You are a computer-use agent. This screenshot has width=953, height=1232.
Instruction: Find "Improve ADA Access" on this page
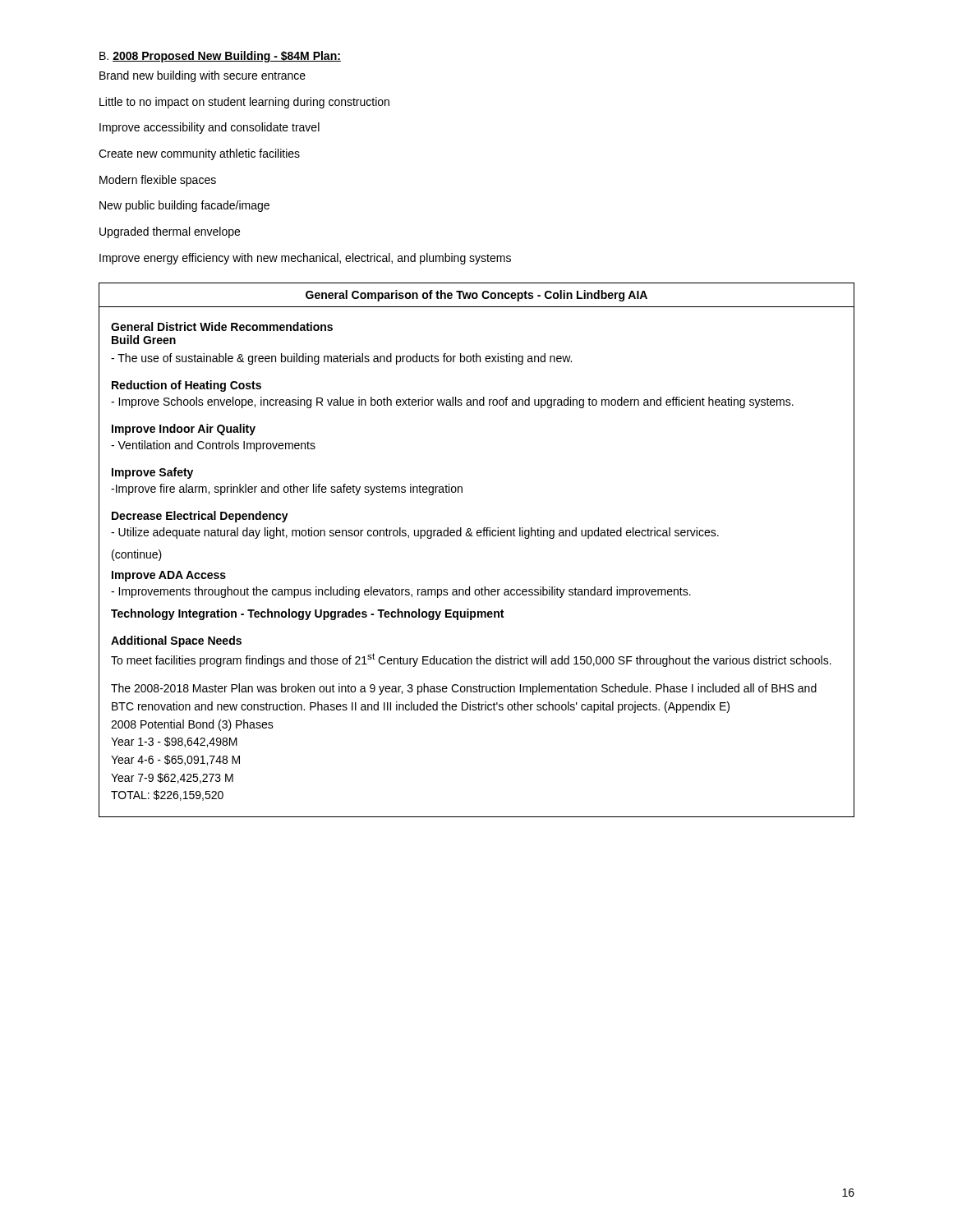pyautogui.click(x=168, y=575)
